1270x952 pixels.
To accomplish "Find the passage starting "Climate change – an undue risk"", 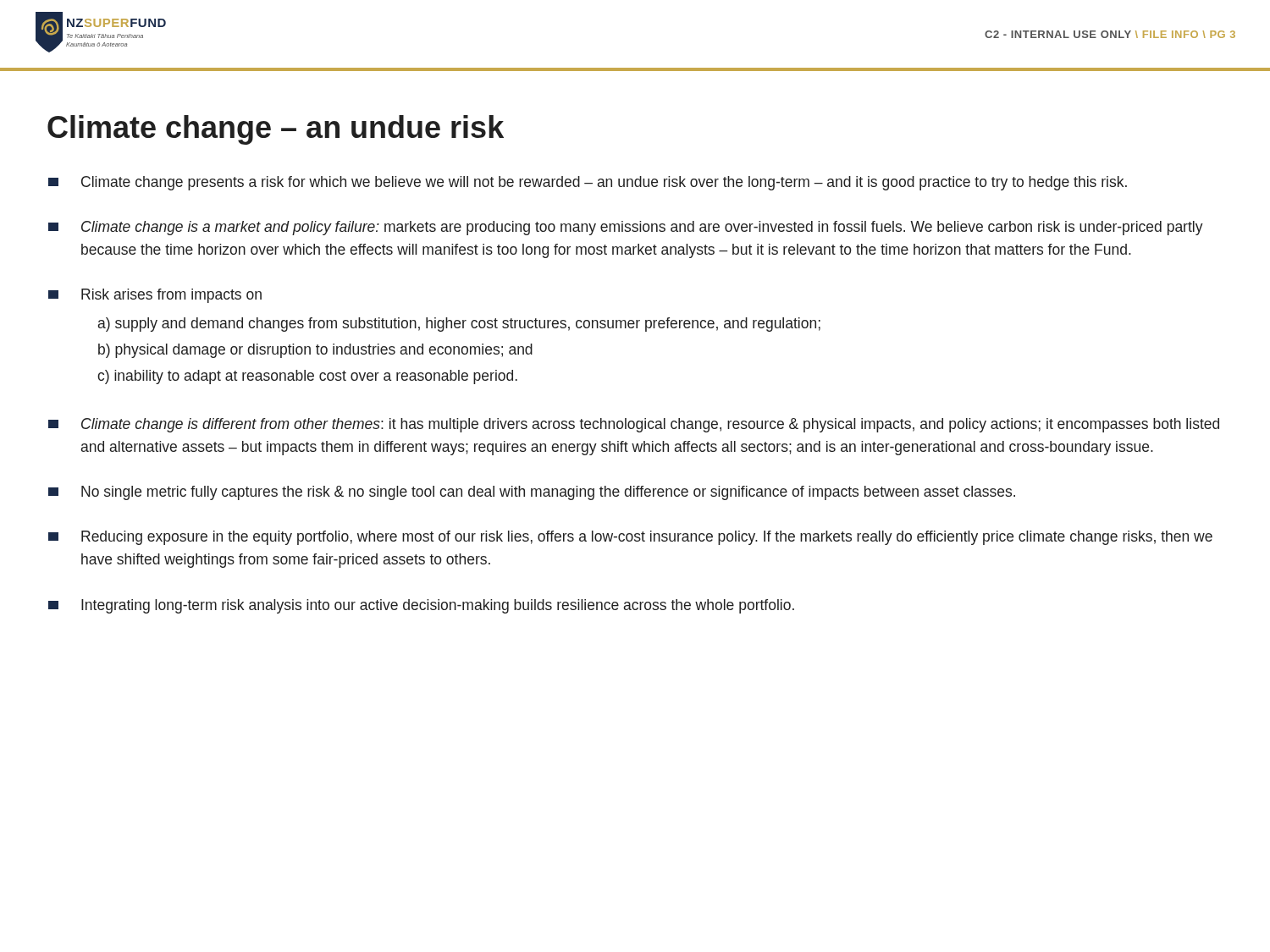I will pos(275,127).
